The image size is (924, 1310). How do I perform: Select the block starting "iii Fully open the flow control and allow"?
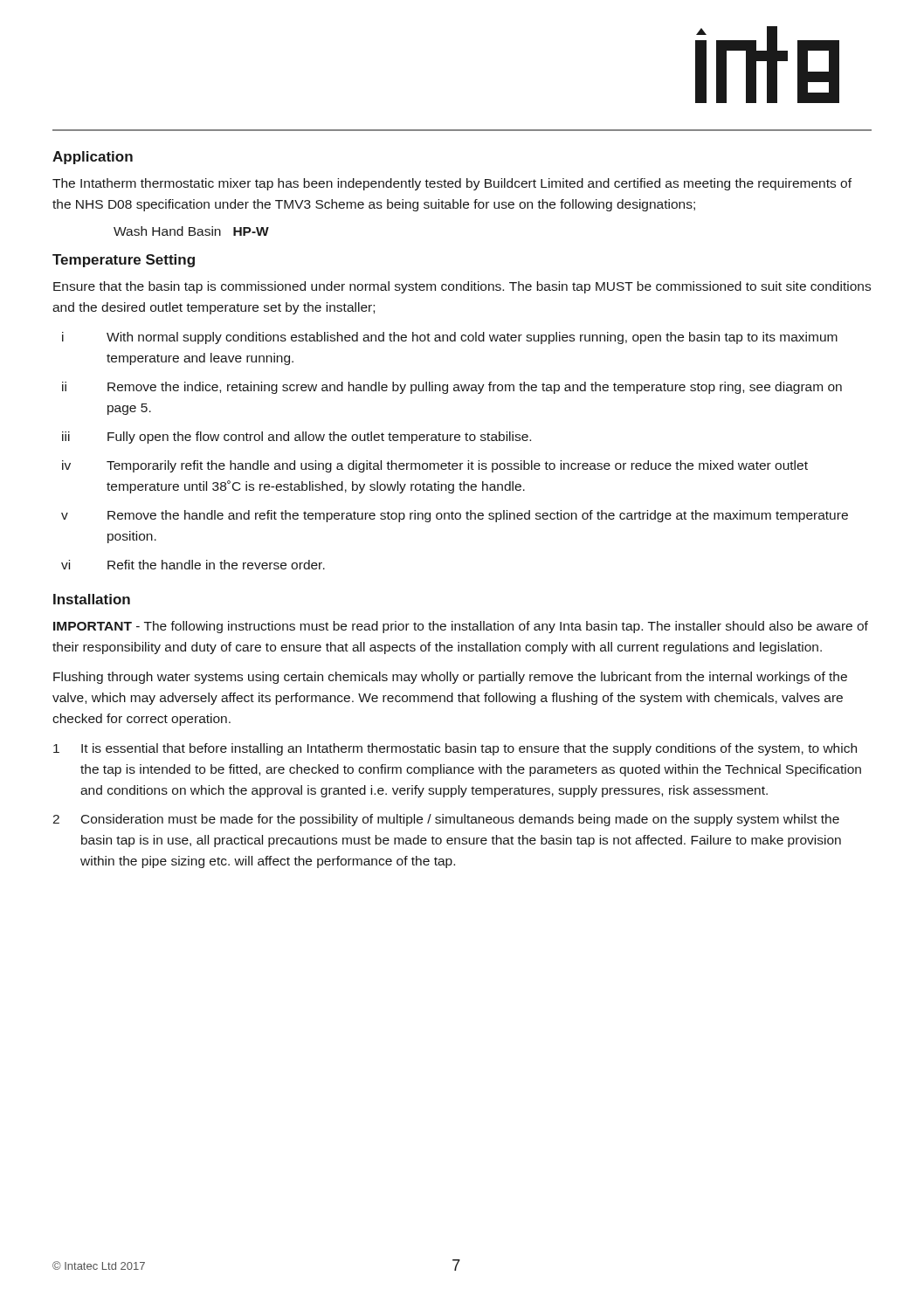[462, 437]
